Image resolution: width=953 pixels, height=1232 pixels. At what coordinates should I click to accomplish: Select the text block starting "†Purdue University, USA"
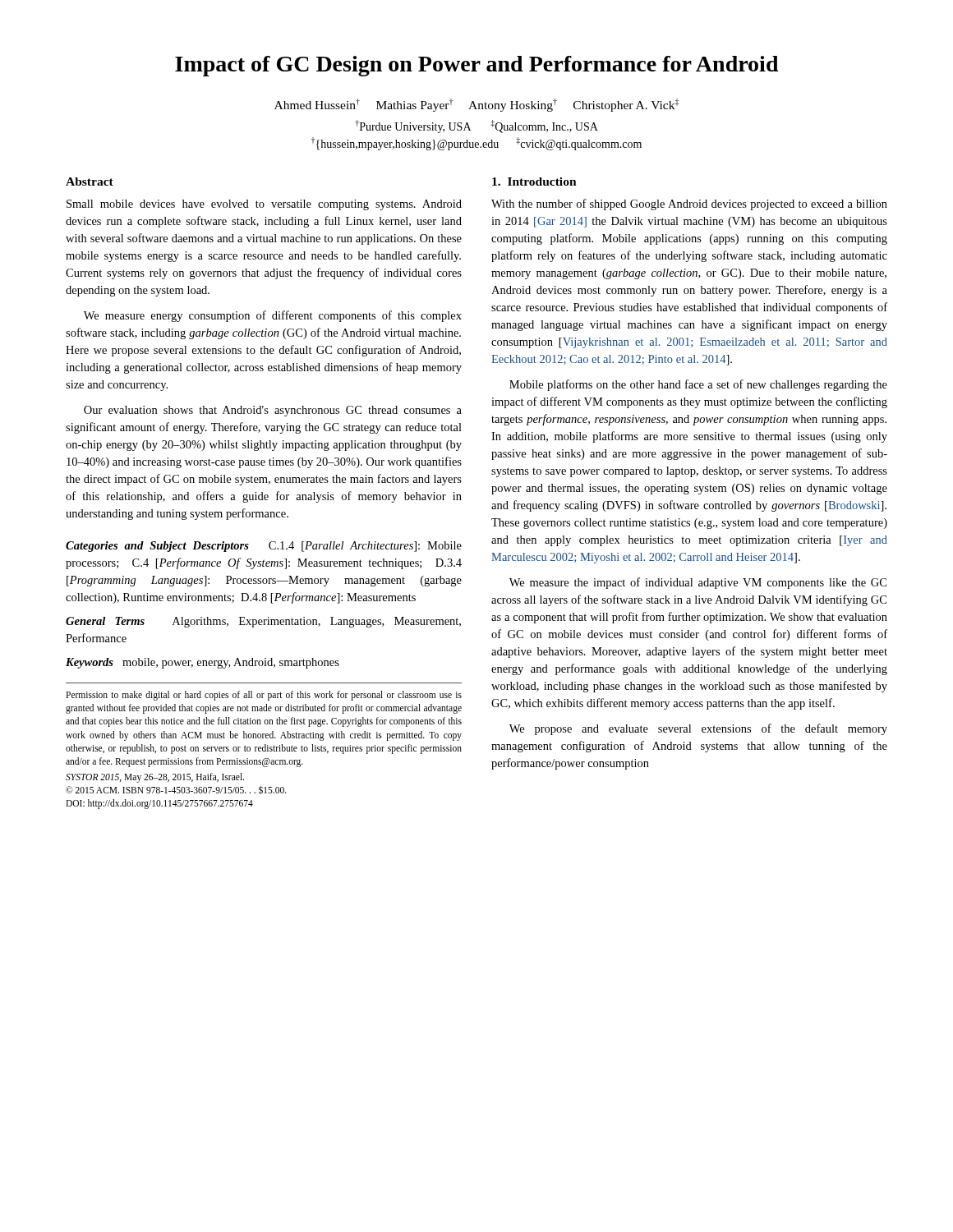click(x=476, y=125)
